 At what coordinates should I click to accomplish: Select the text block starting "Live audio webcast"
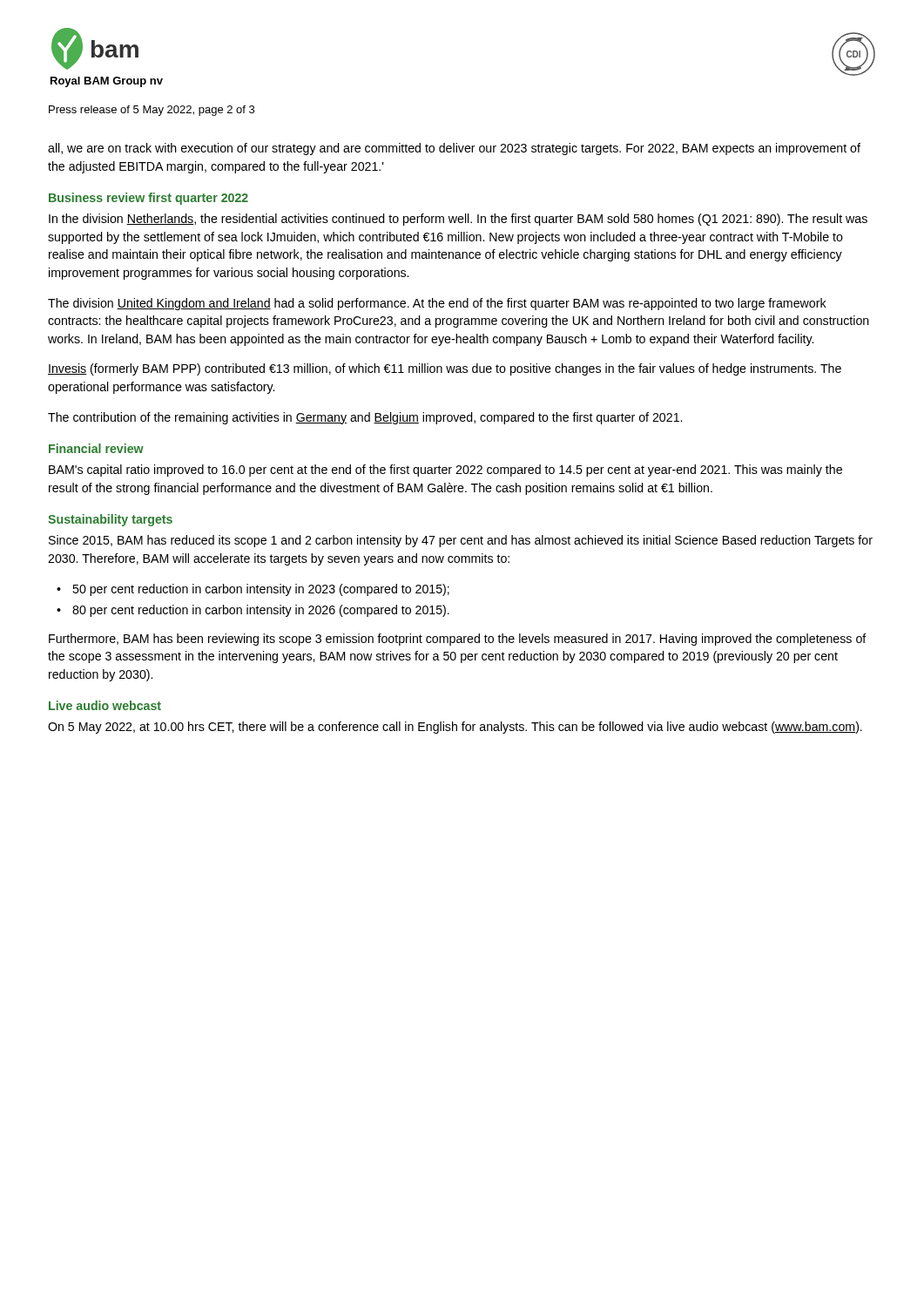click(105, 706)
